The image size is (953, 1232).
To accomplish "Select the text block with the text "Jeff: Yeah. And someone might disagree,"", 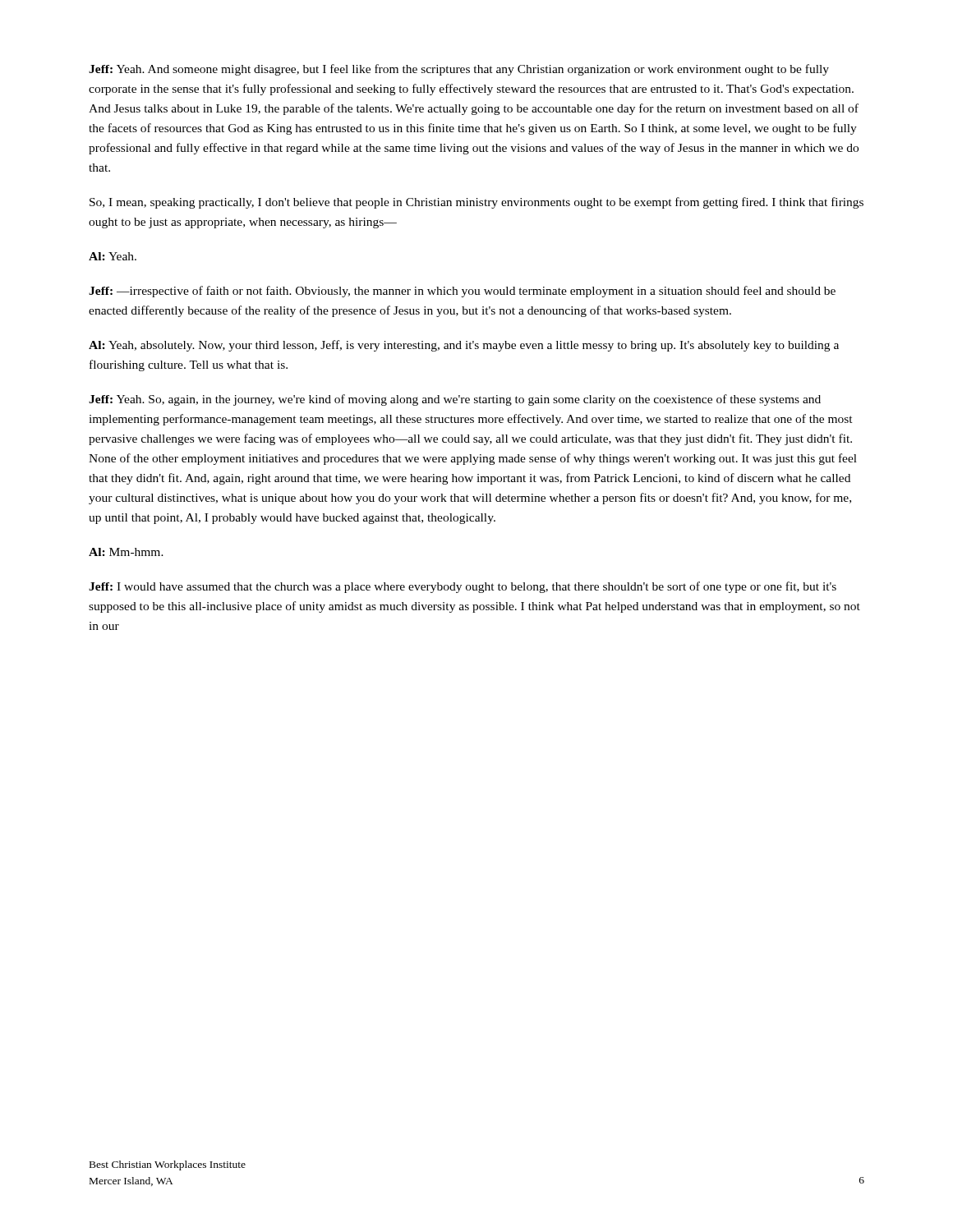I will (474, 118).
